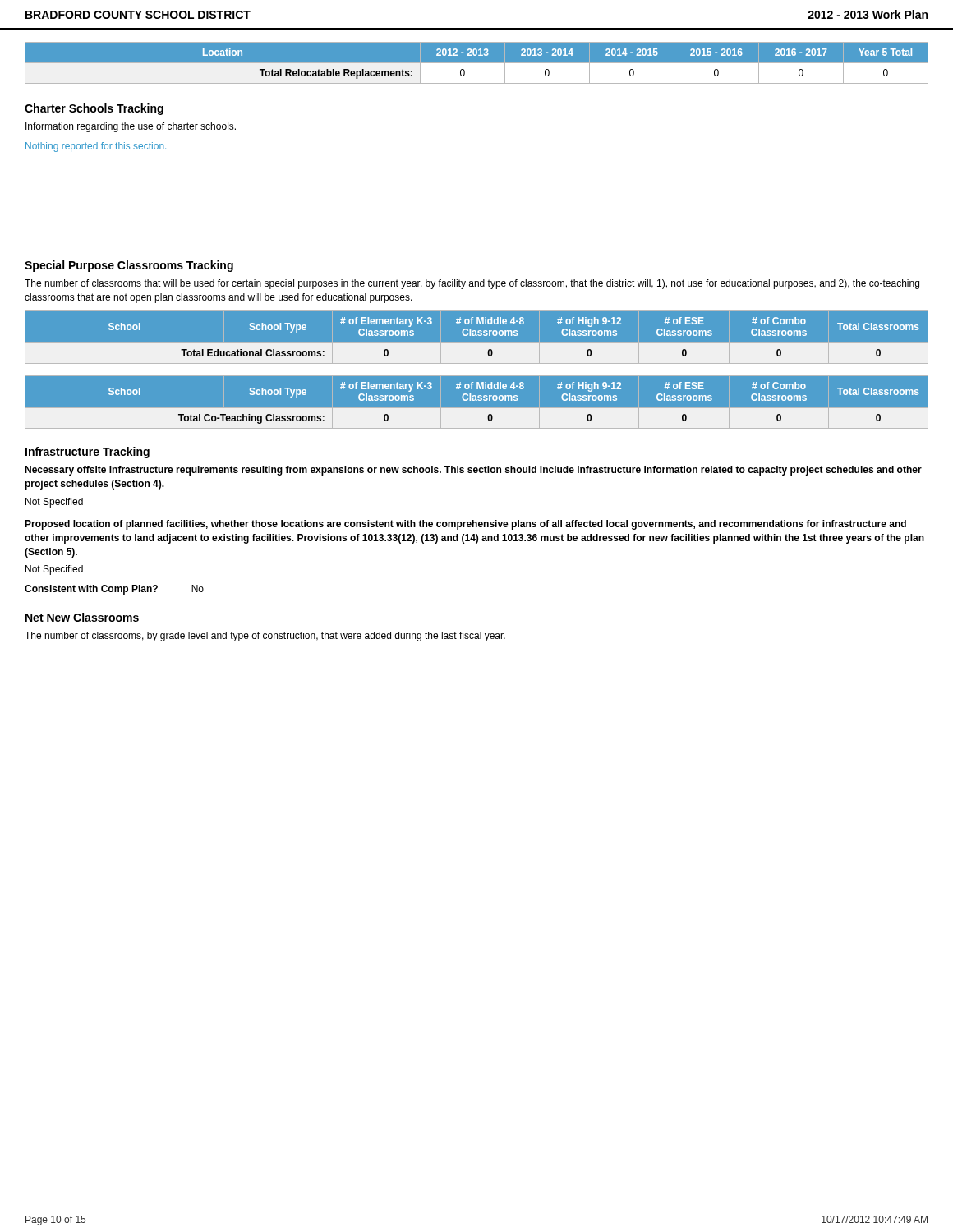Locate the passage starting "Proposed location of"
This screenshot has height=1232, width=953.
tap(474, 538)
